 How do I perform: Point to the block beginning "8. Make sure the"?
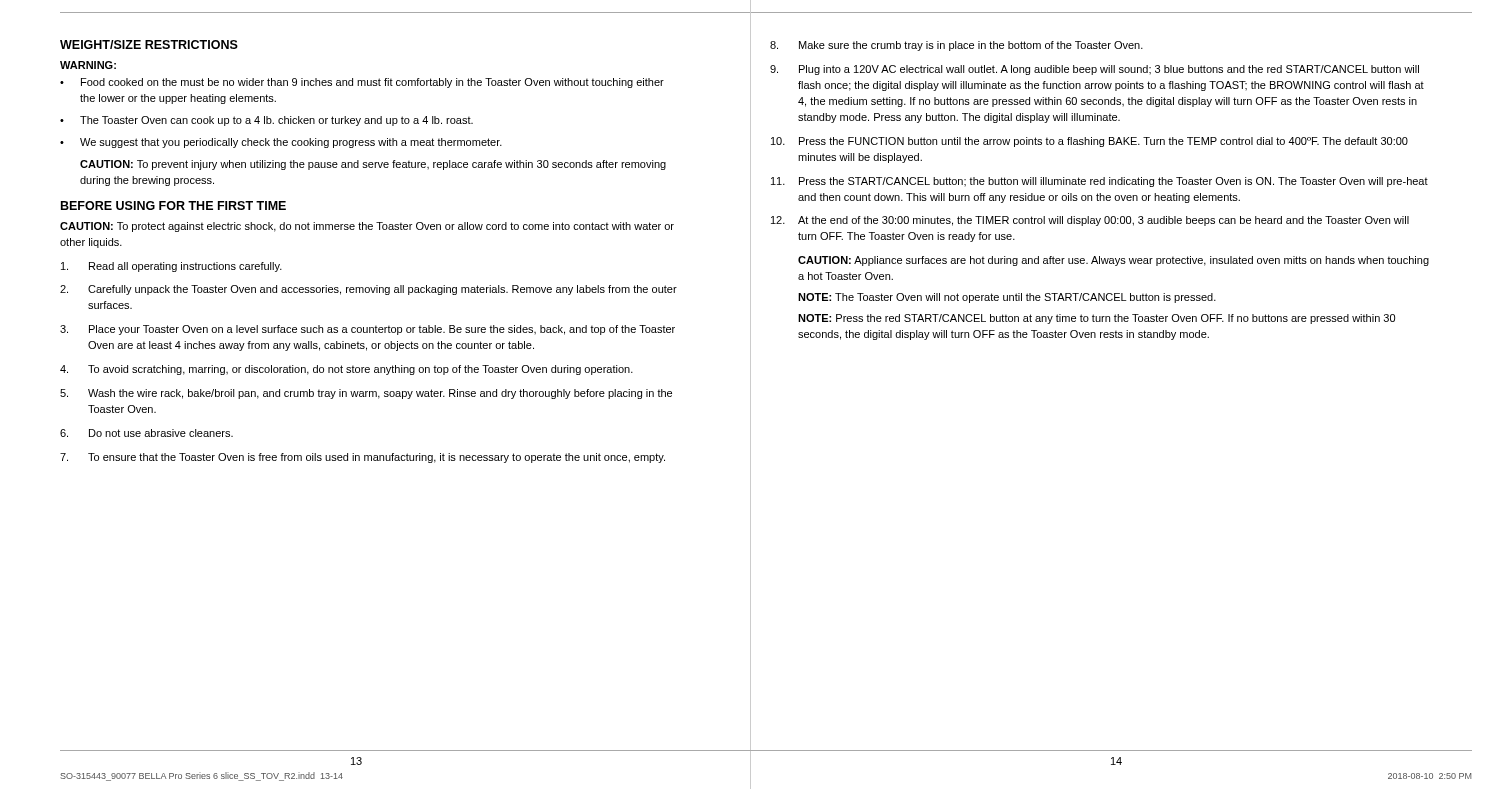(1100, 46)
